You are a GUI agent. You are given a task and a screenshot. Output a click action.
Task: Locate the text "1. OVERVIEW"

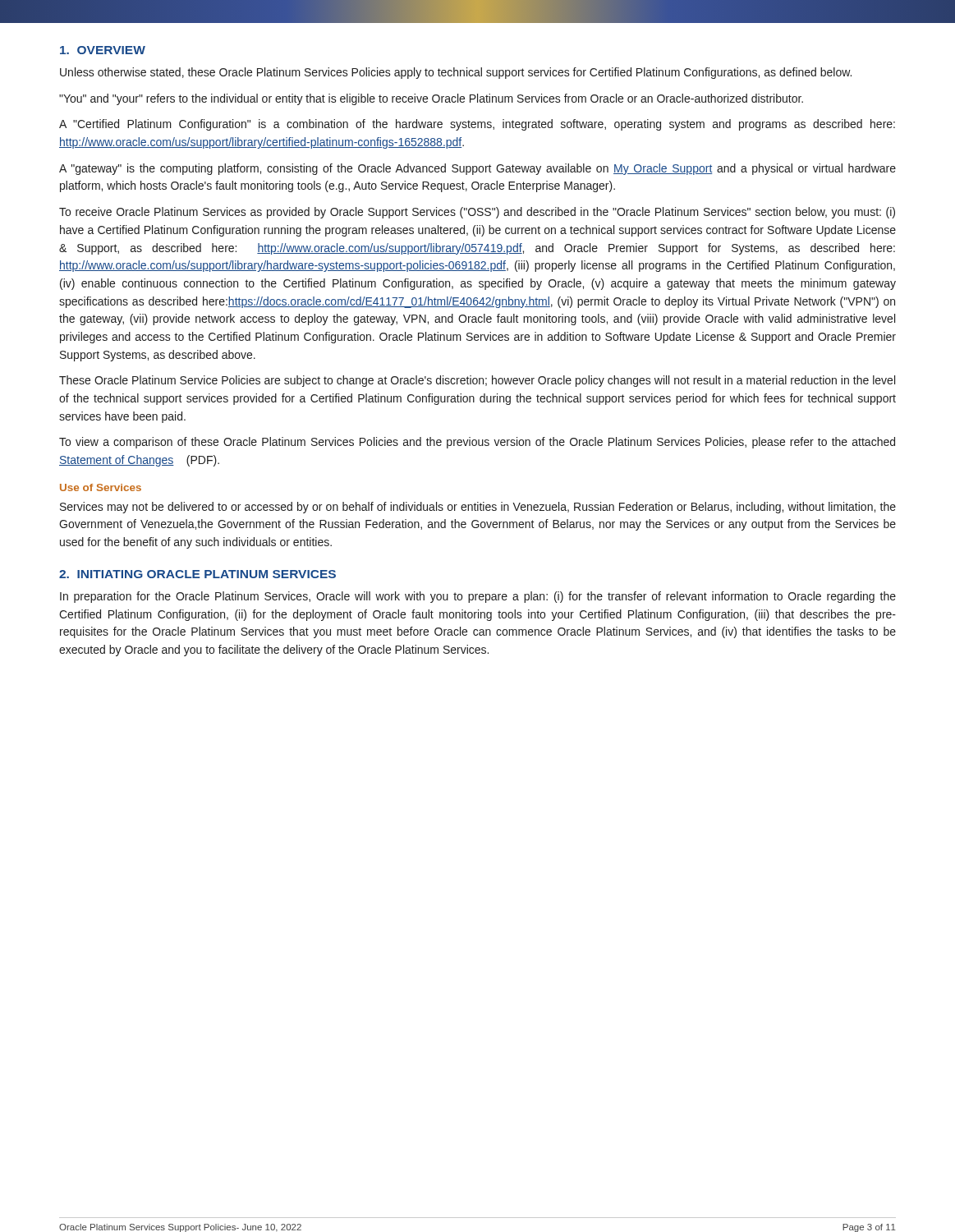point(102,50)
